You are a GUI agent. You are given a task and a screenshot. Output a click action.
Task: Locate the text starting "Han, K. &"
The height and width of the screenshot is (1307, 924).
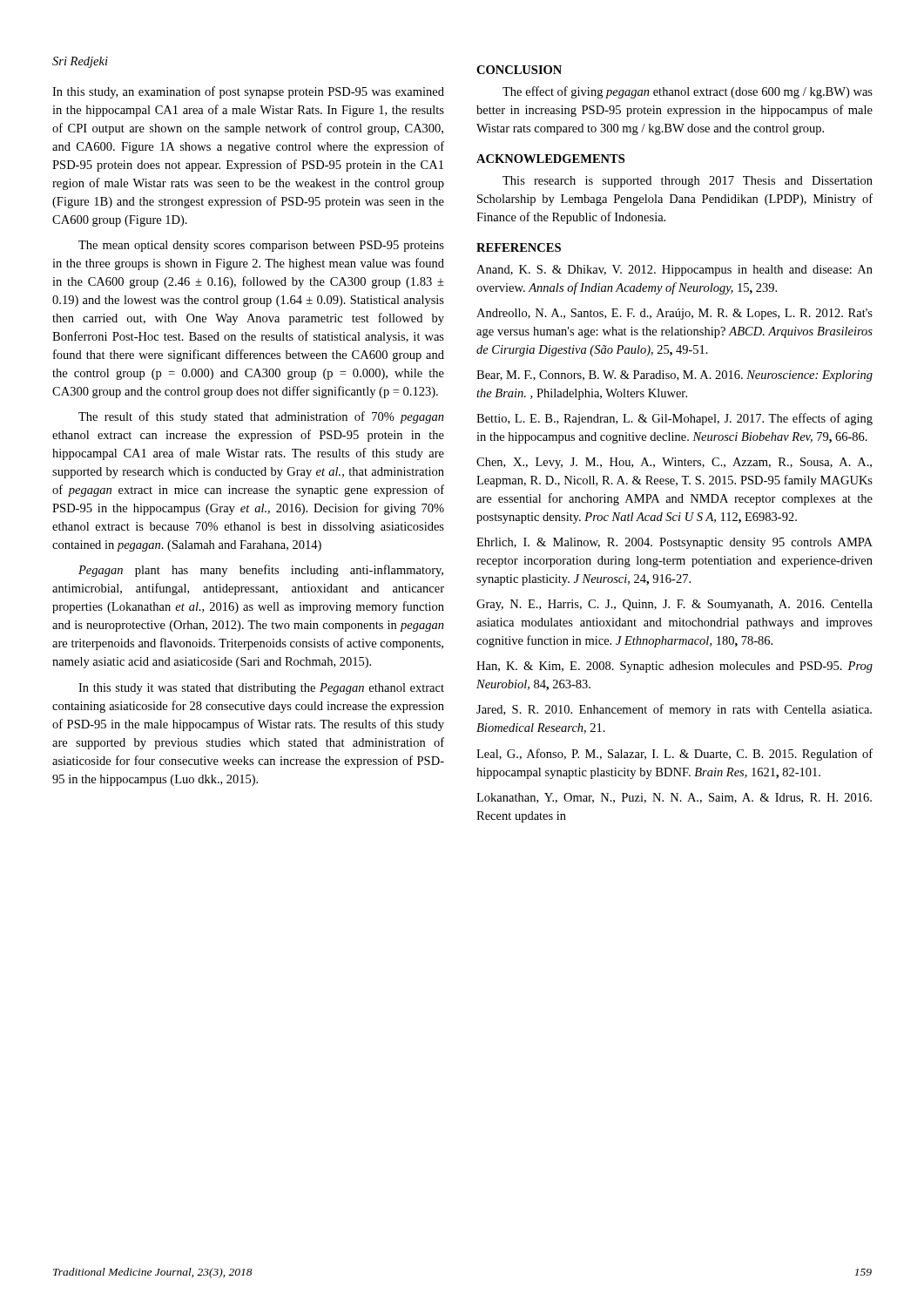(x=675, y=676)
